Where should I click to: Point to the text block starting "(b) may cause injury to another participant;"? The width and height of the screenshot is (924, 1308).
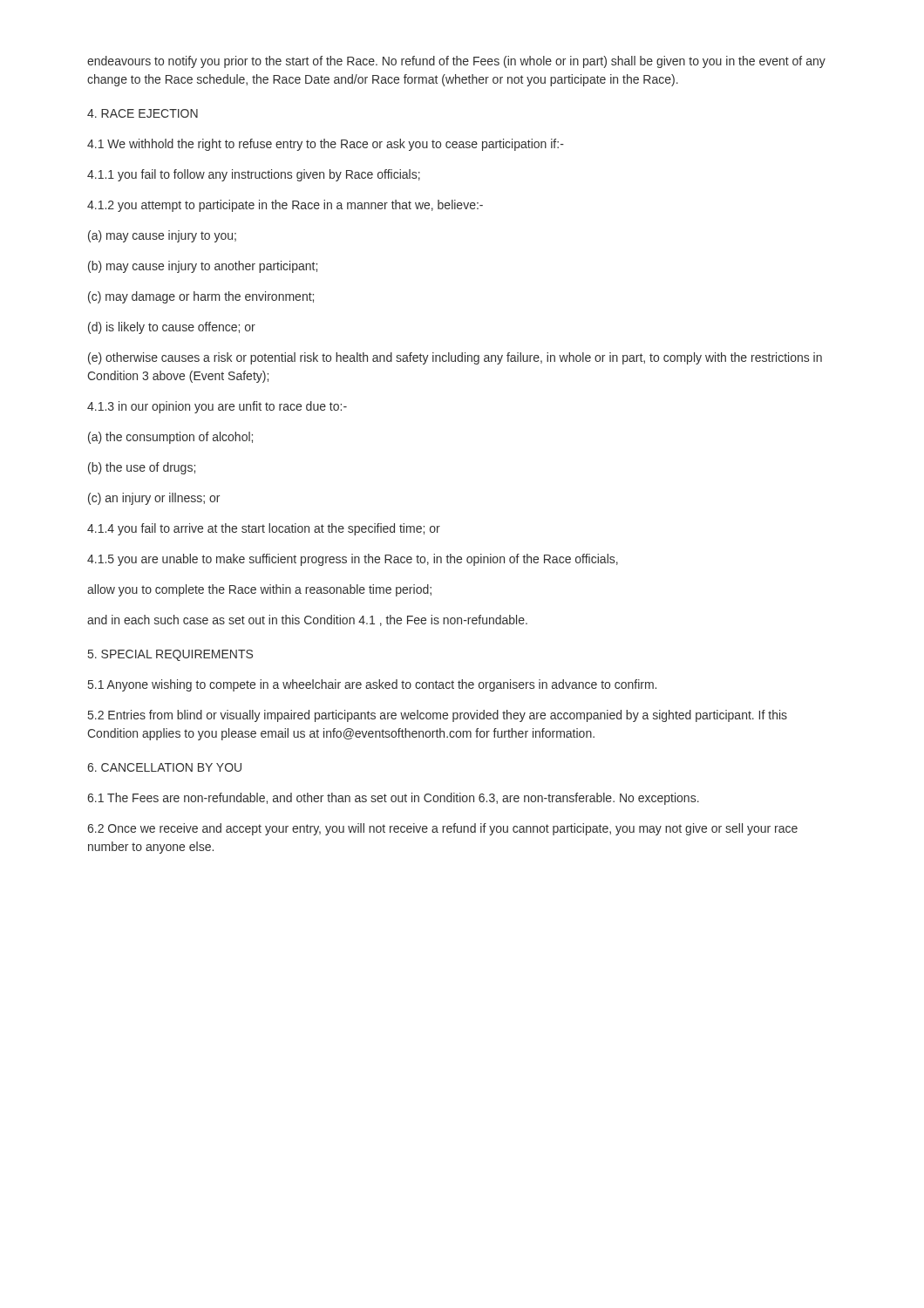coord(203,266)
